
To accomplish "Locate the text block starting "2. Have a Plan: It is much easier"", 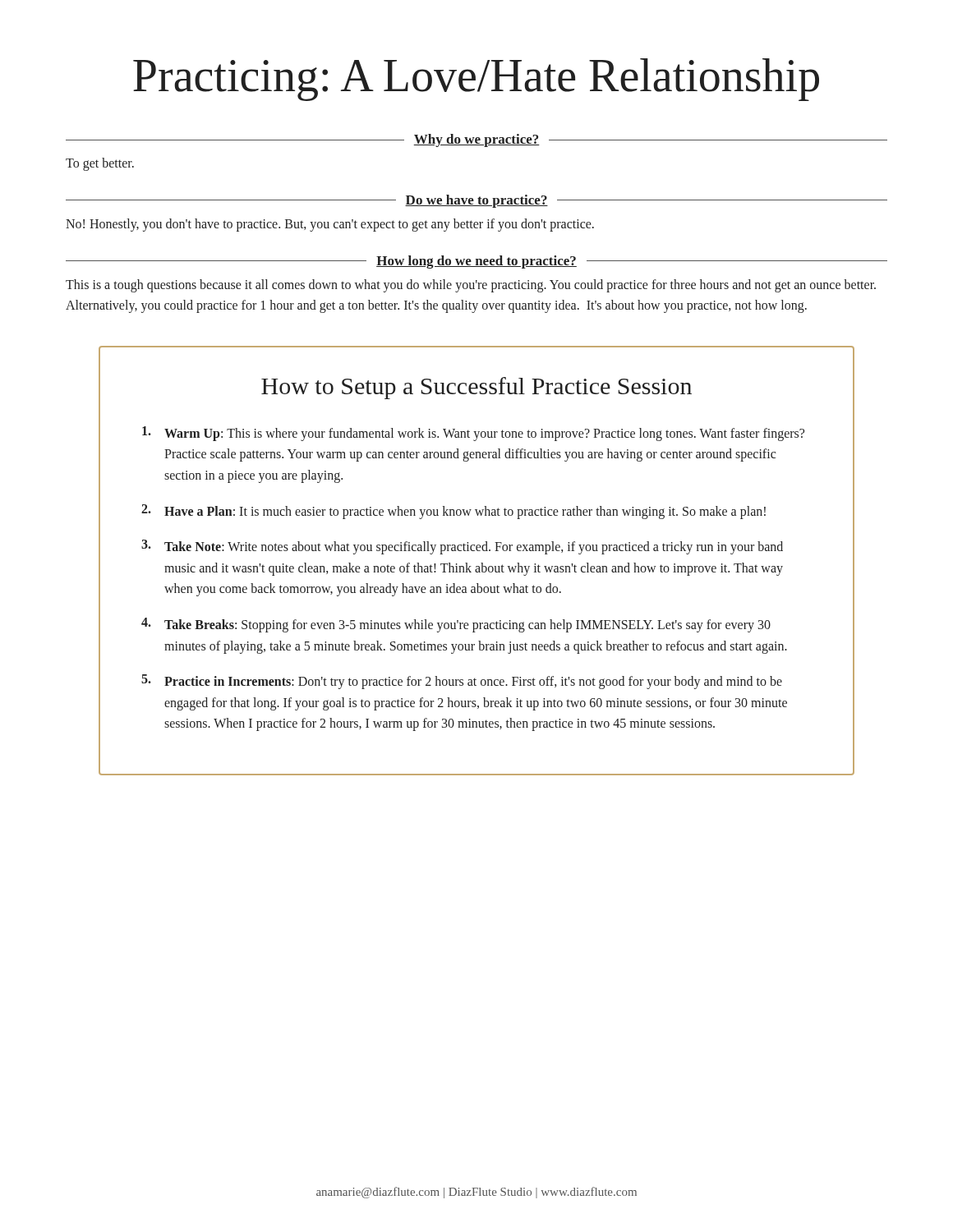I will [x=476, y=511].
